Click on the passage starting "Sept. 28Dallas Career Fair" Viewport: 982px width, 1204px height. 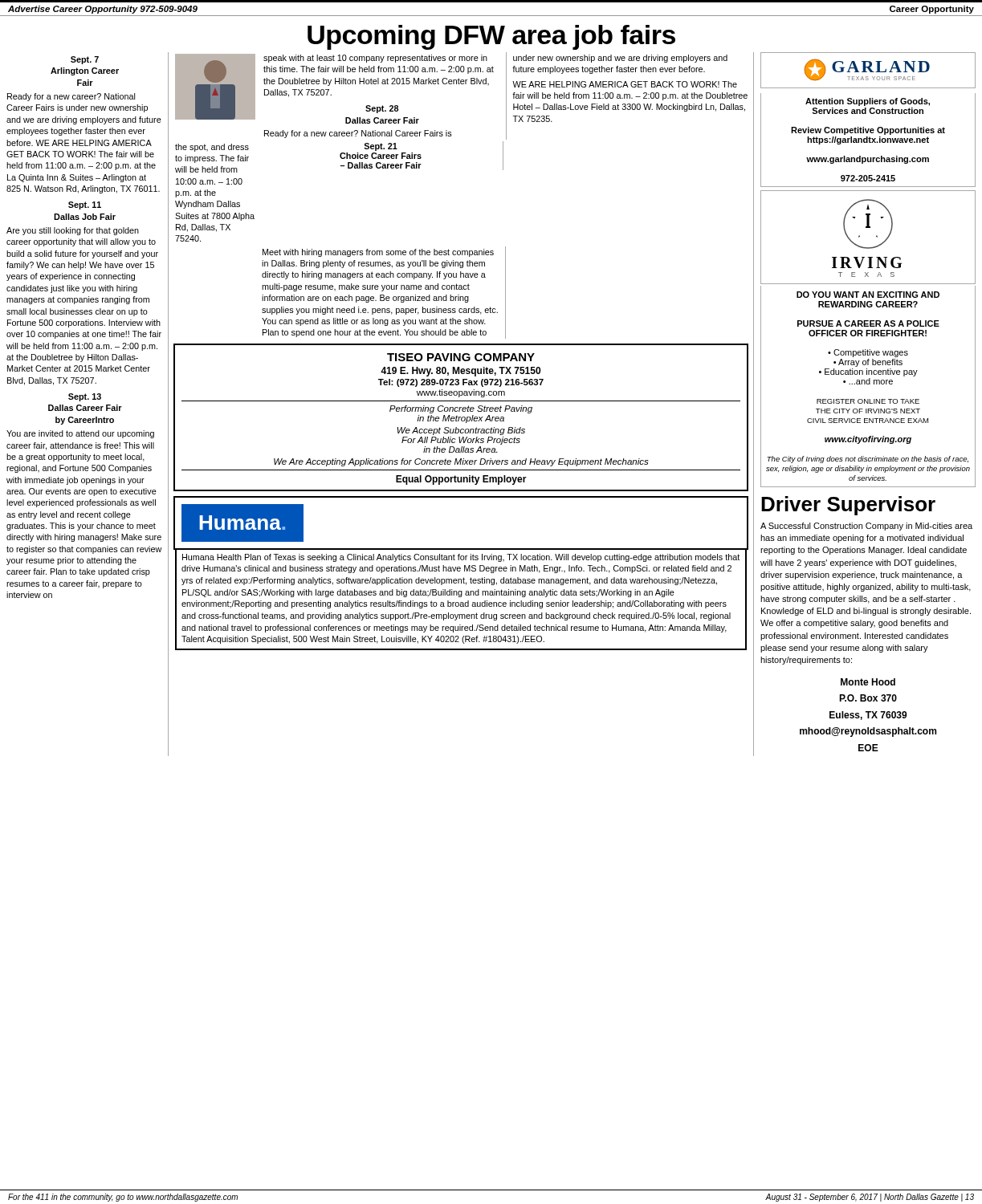click(382, 115)
